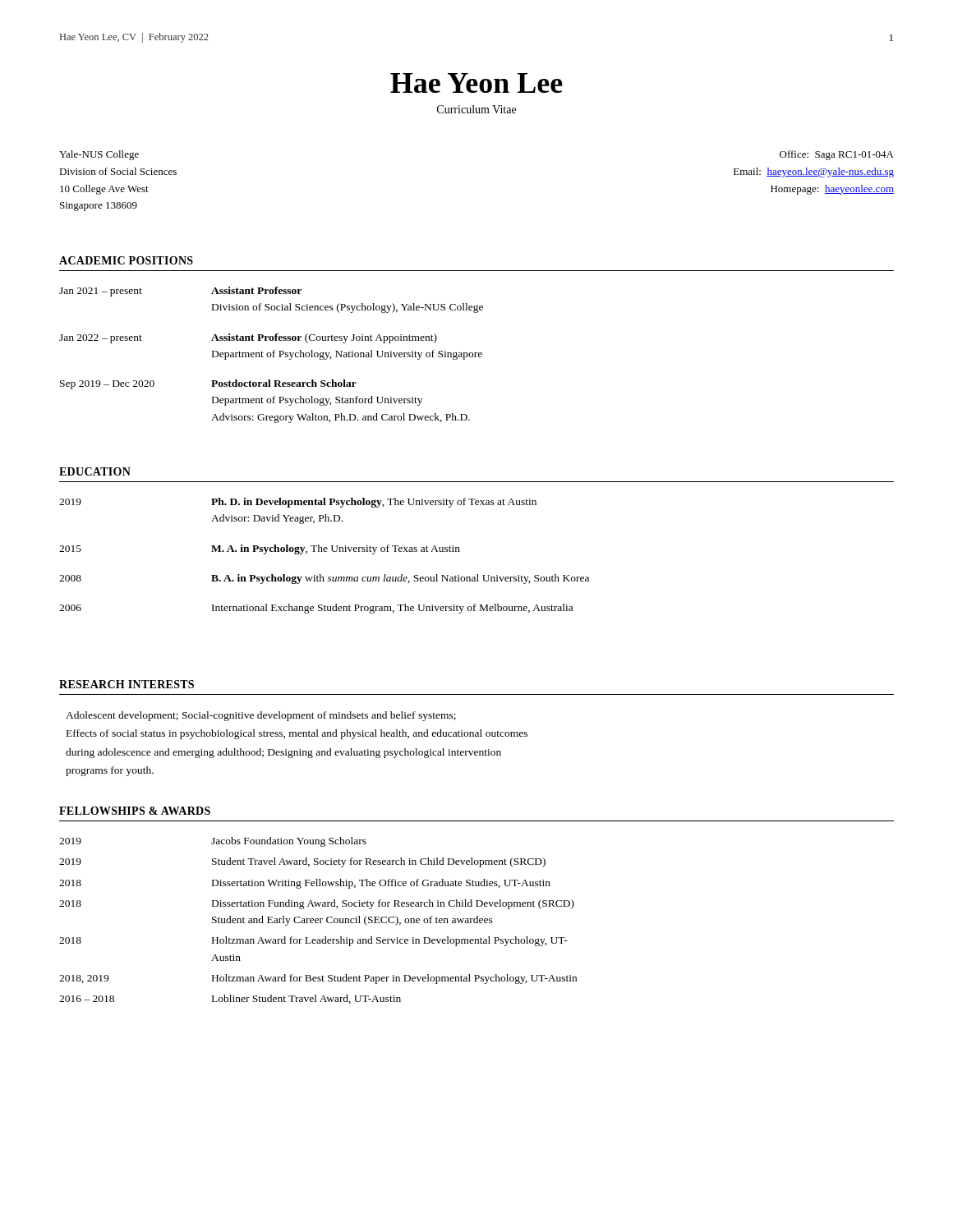Point to the passage starting "Adolescent development; Social-cognitive development of mindsets and"
953x1232 pixels.
[x=297, y=742]
